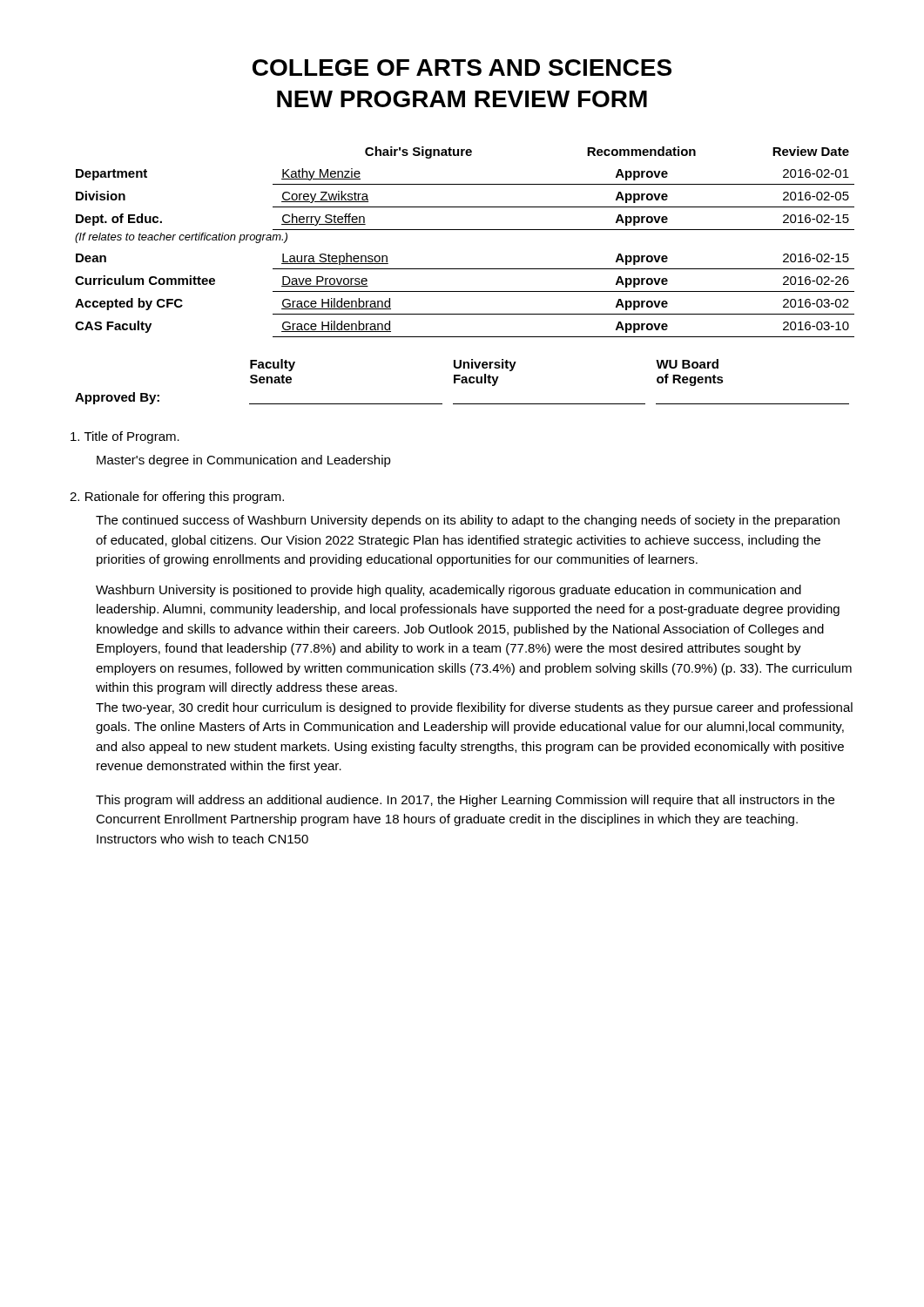Point to the passage starting "Master's degree in Communication and Leadership"
Viewport: 924px width, 1307px height.
click(243, 459)
